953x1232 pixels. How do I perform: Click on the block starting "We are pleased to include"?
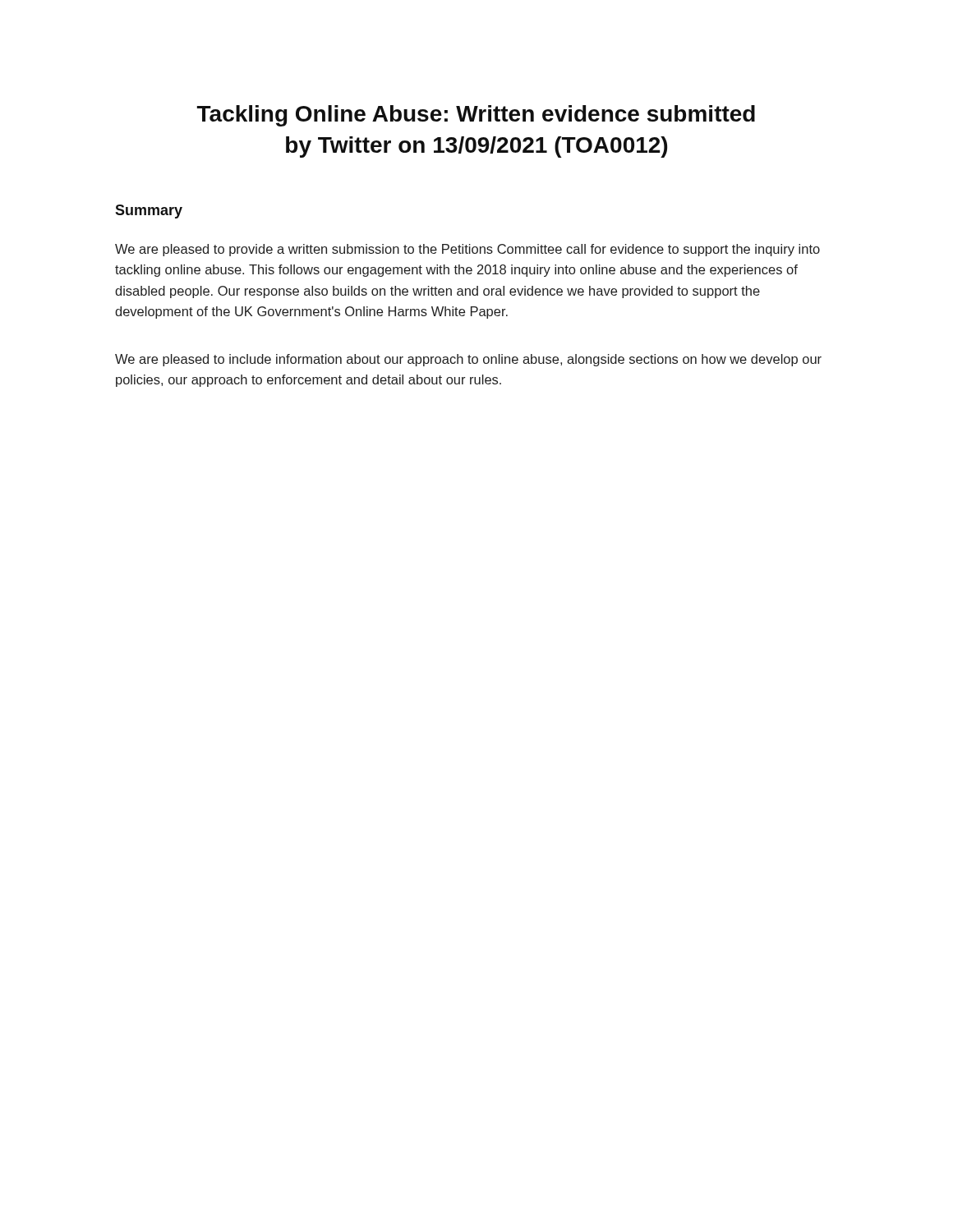[468, 369]
